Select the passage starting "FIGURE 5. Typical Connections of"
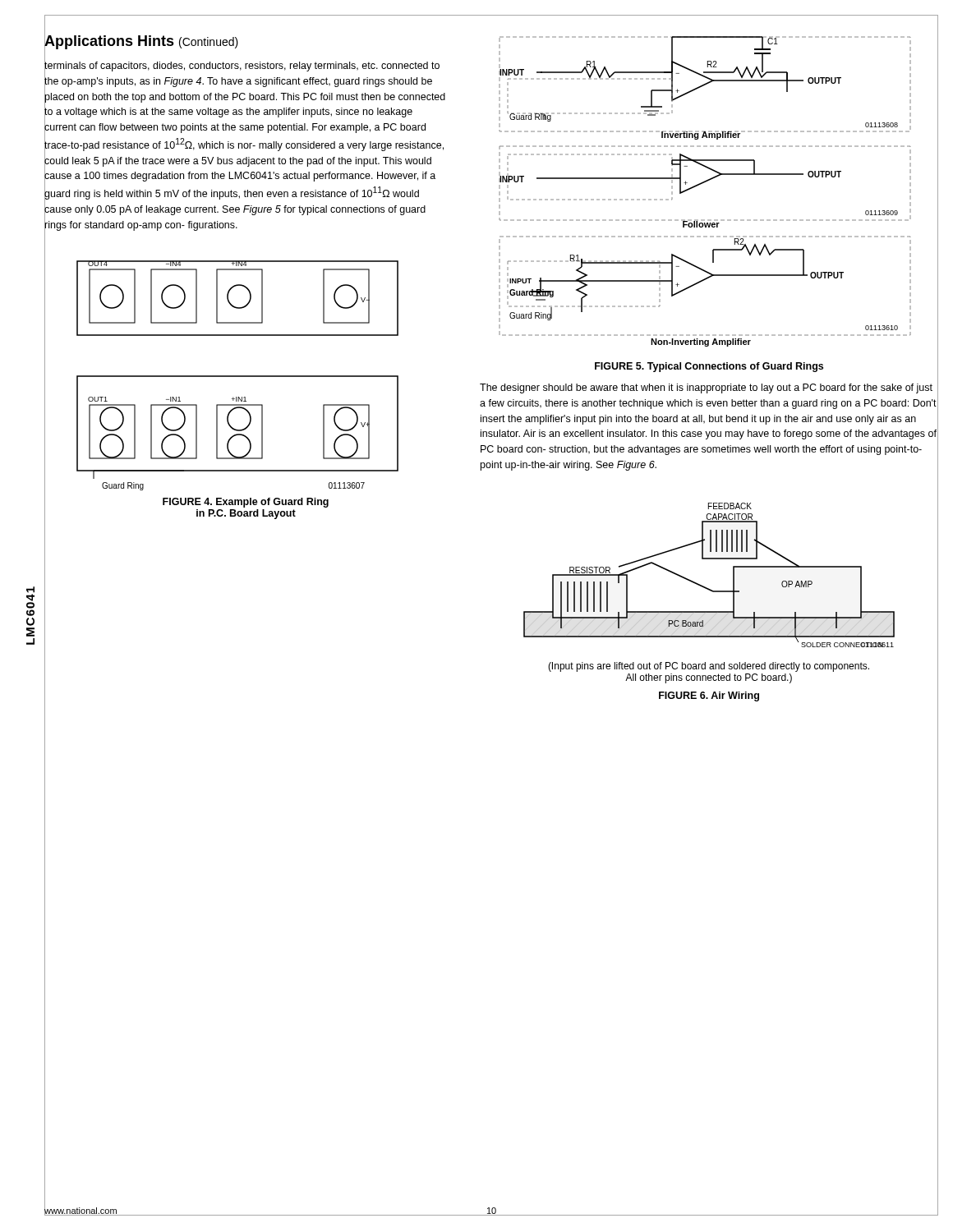The width and height of the screenshot is (953, 1232). (709, 366)
